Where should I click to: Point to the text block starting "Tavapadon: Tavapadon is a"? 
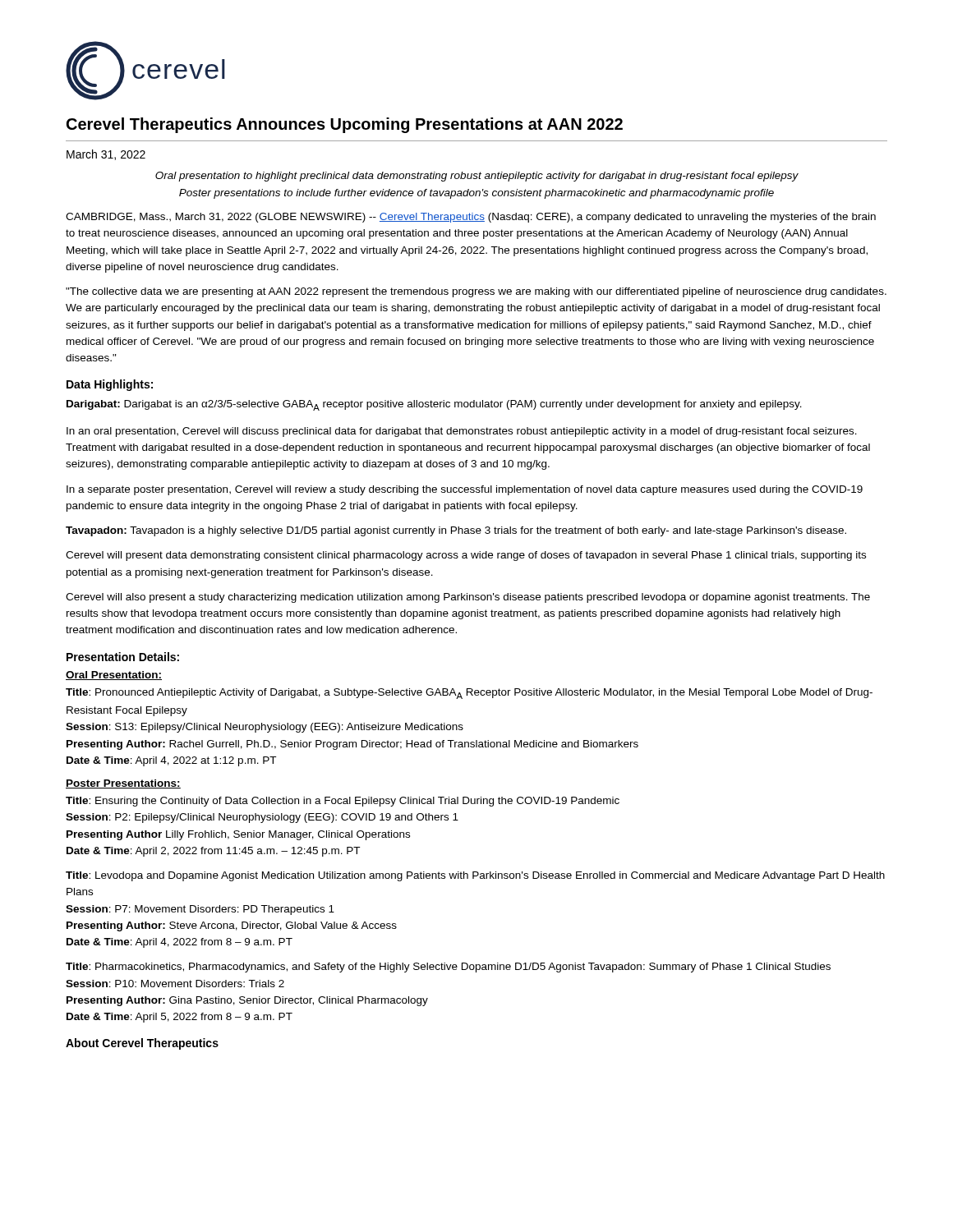click(457, 530)
